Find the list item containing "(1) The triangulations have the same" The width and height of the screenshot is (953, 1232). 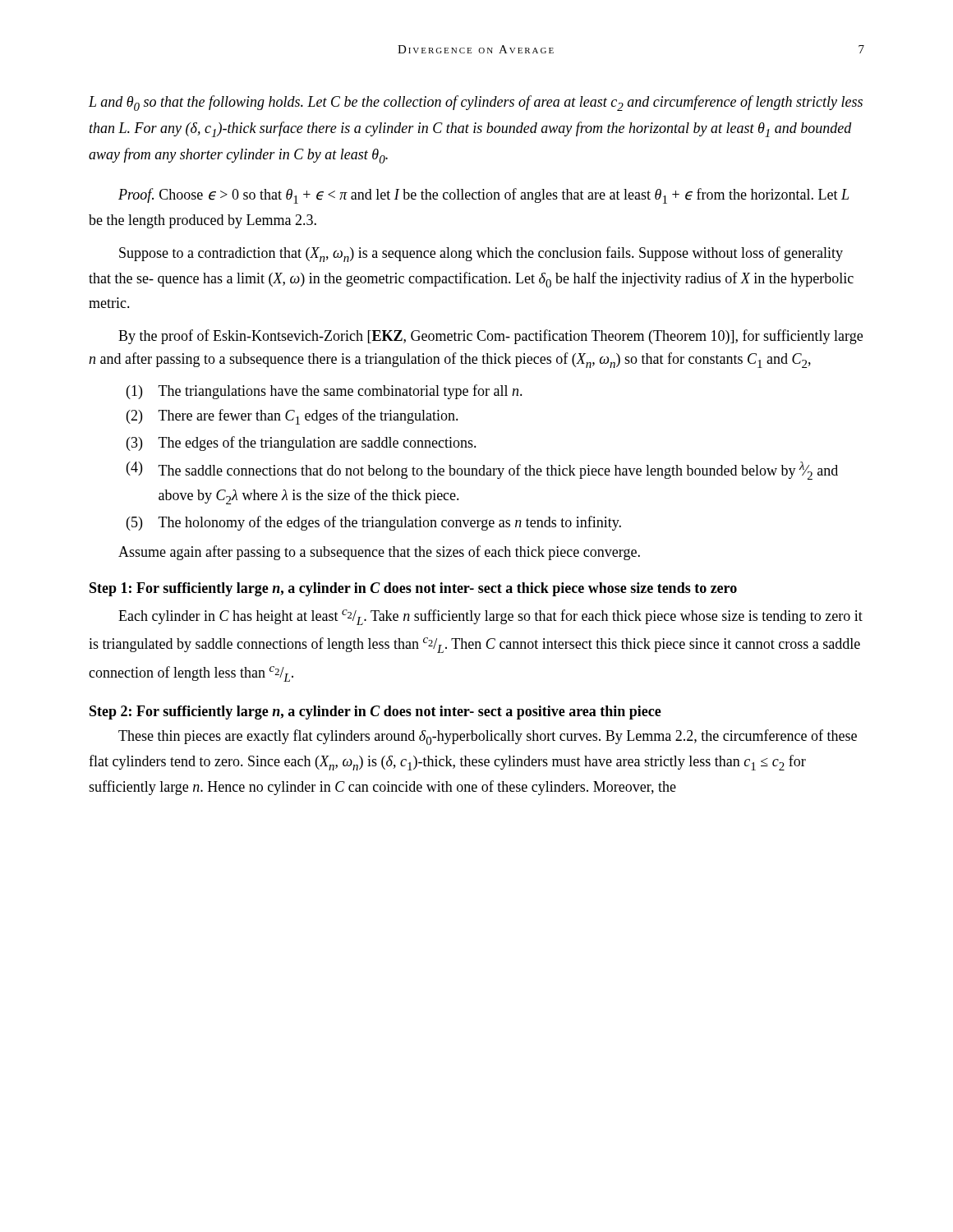[x=495, y=392]
